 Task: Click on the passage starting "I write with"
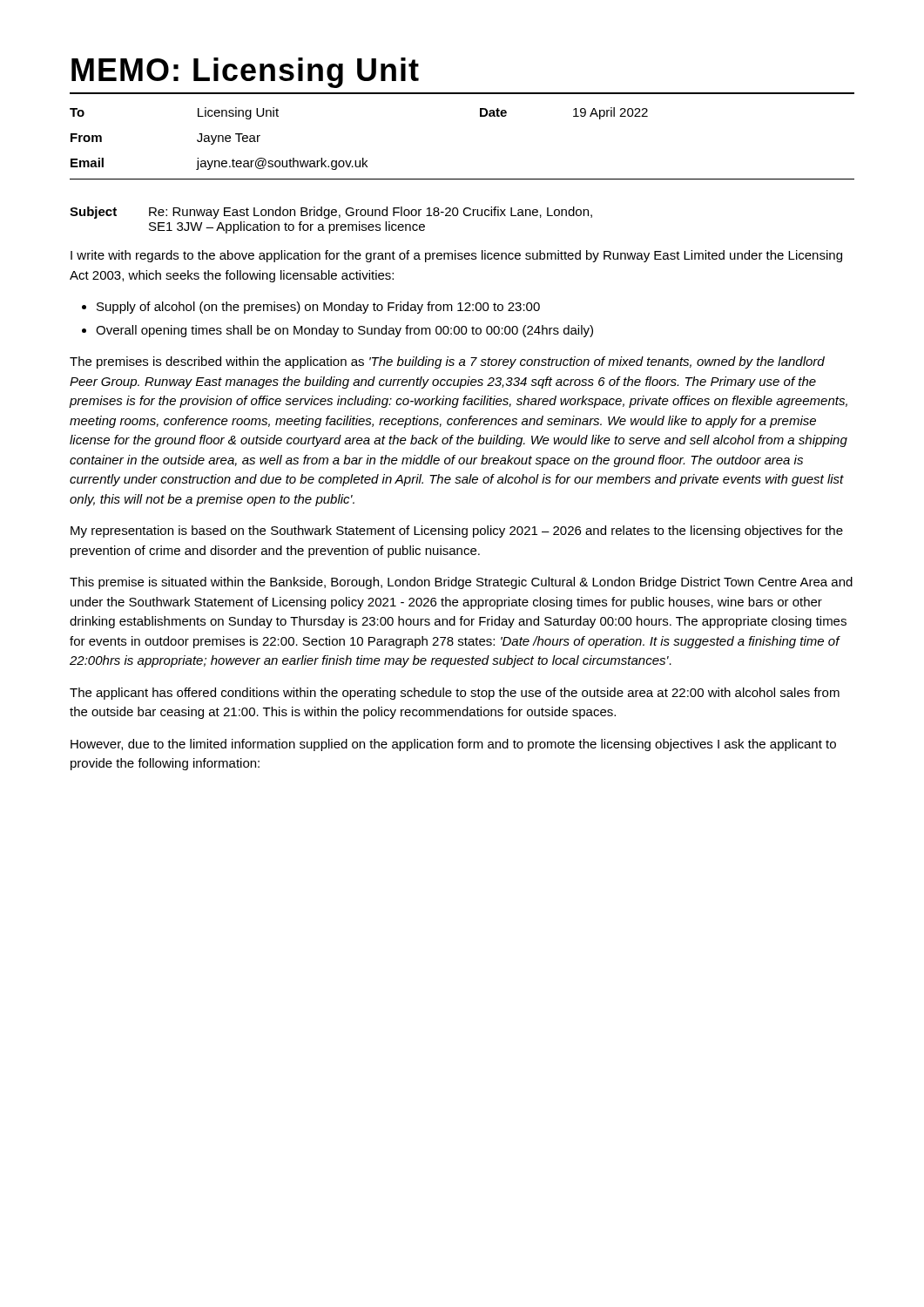[456, 265]
